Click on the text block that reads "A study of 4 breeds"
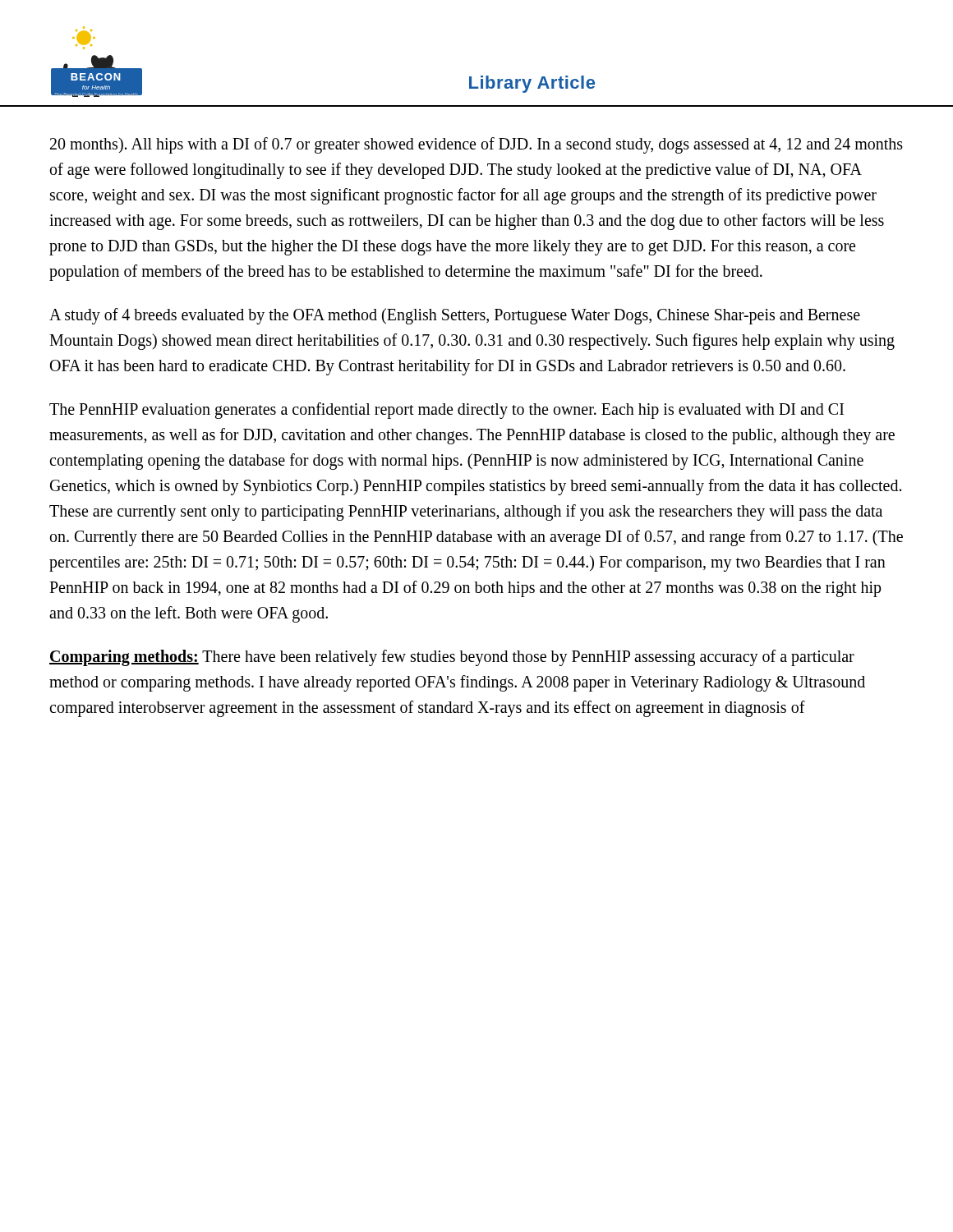 tap(472, 340)
